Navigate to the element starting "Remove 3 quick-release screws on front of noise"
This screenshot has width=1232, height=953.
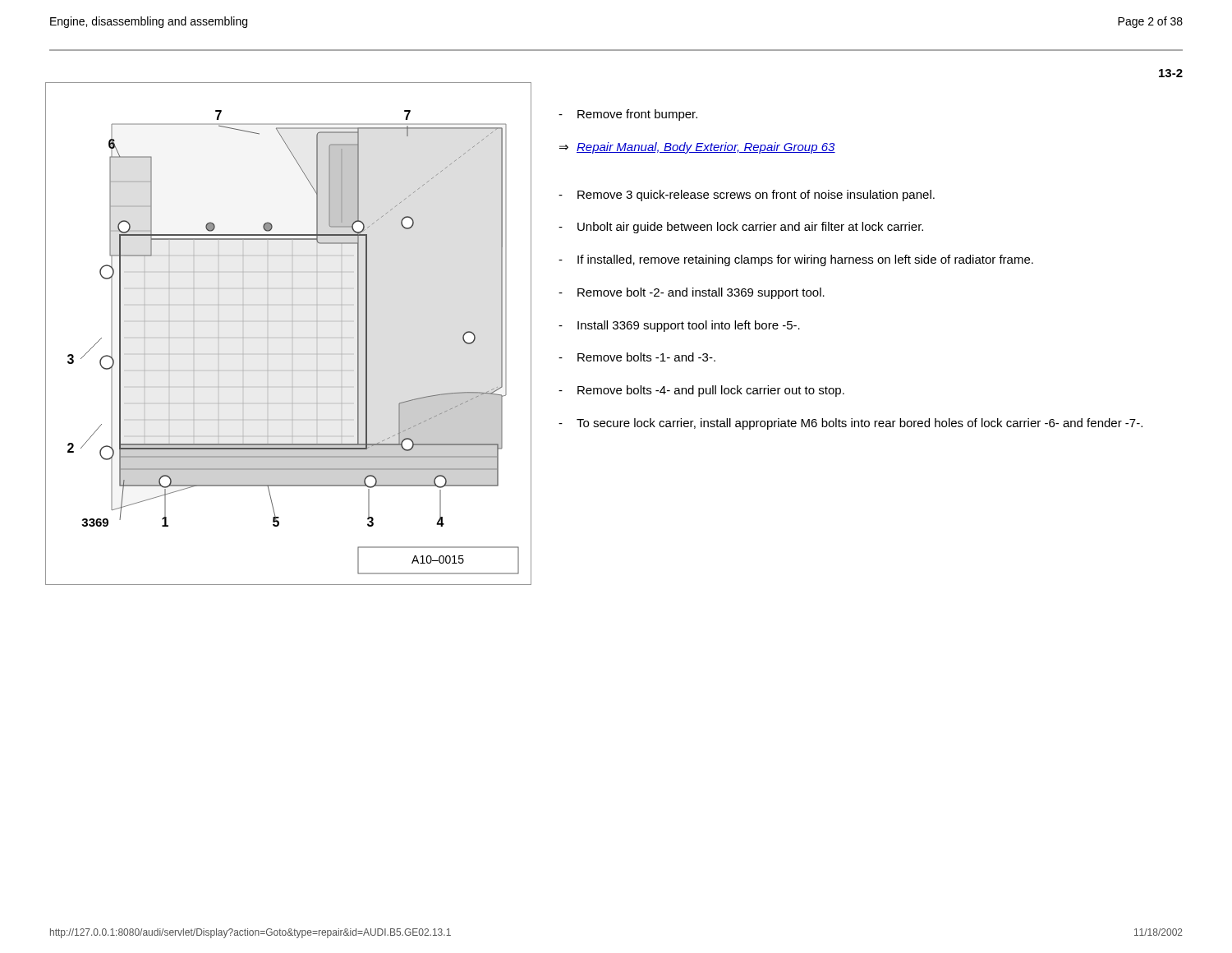coord(747,194)
